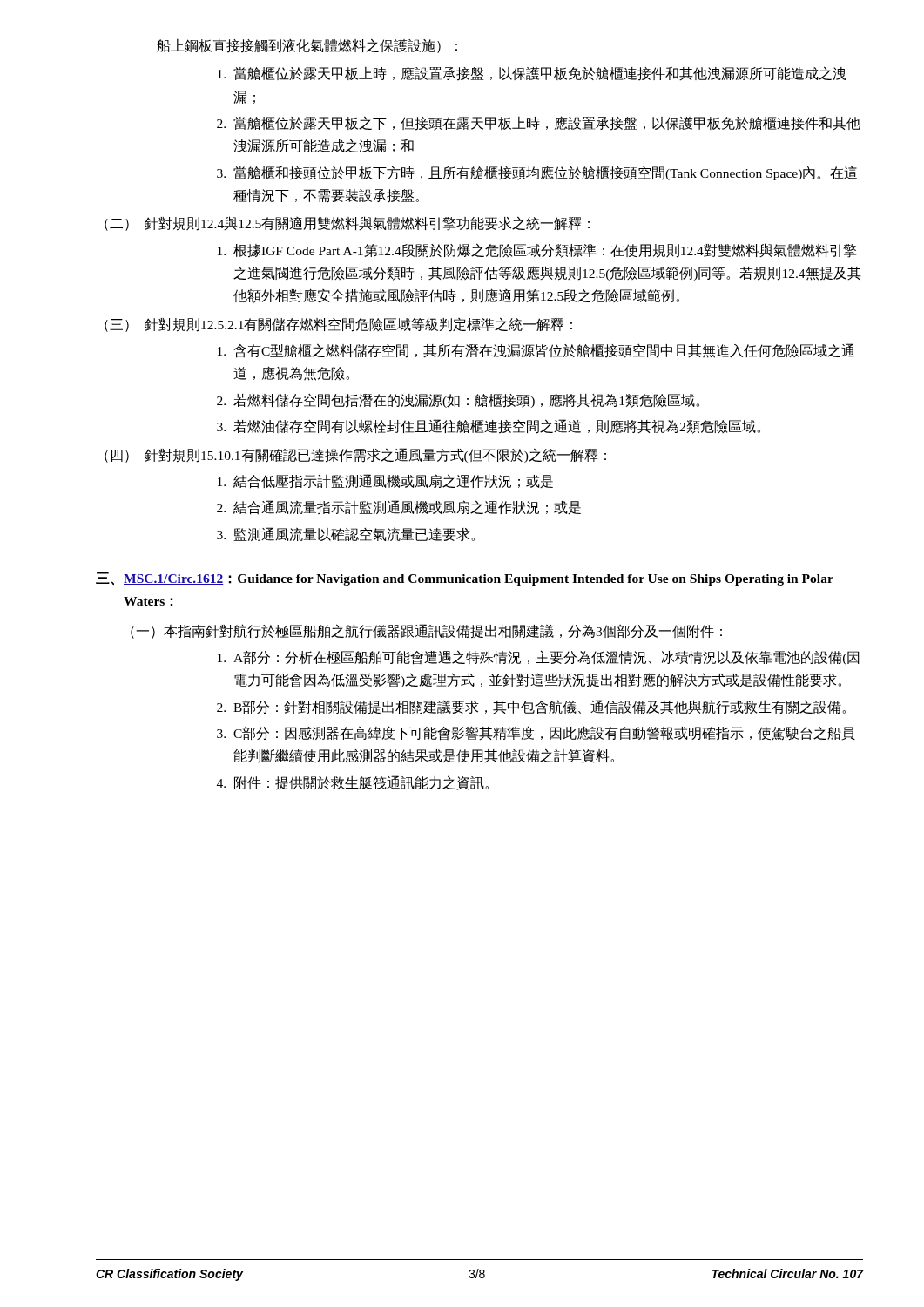
Task: Click on the element starting "2. B部分：針對相關設備提出相關建議要求，其中包含航儀、通信設備及其他與航行或救生有關之設備。"
Action: (519, 707)
